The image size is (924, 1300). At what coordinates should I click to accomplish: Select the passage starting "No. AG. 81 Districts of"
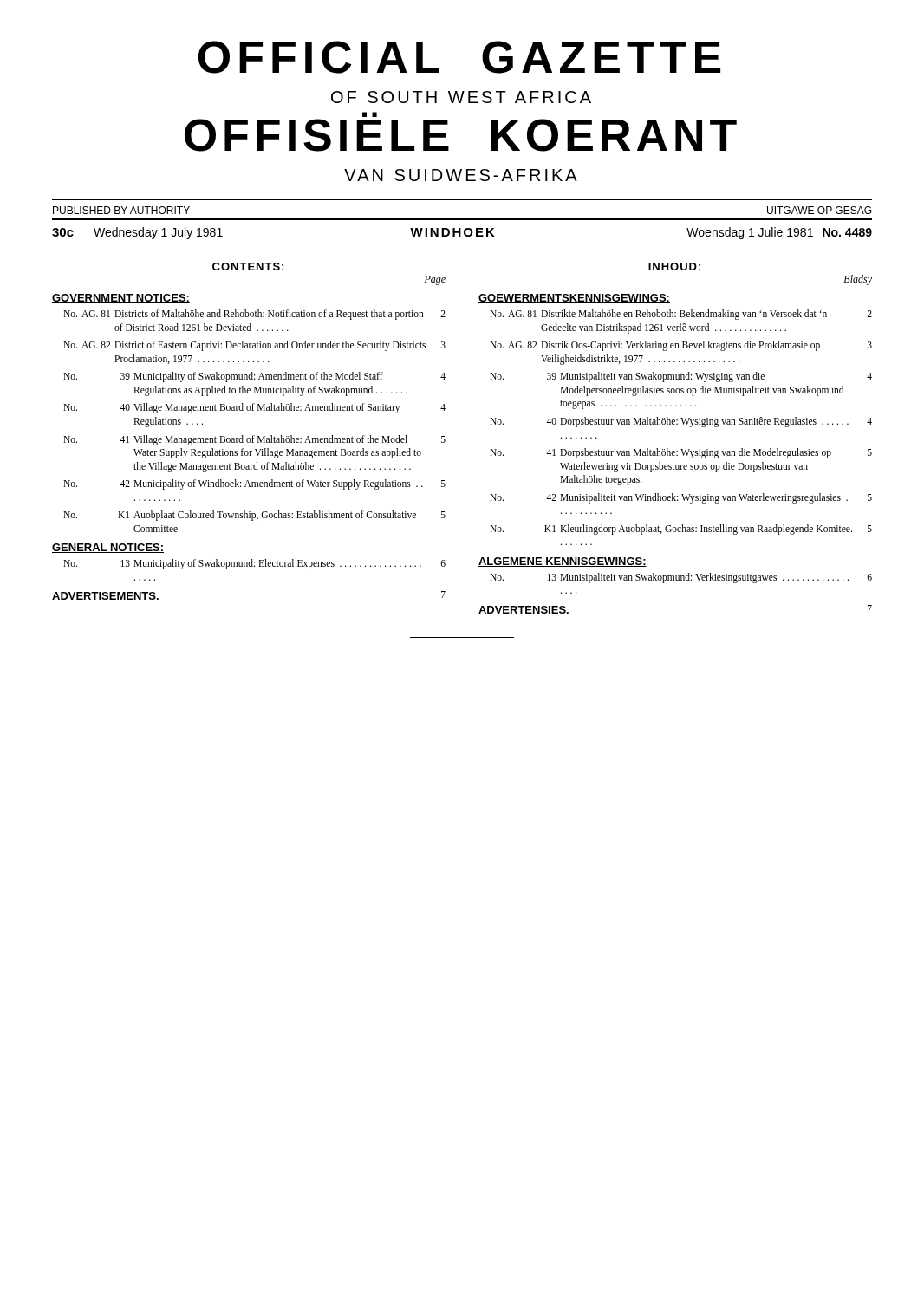pyautogui.click(x=249, y=321)
